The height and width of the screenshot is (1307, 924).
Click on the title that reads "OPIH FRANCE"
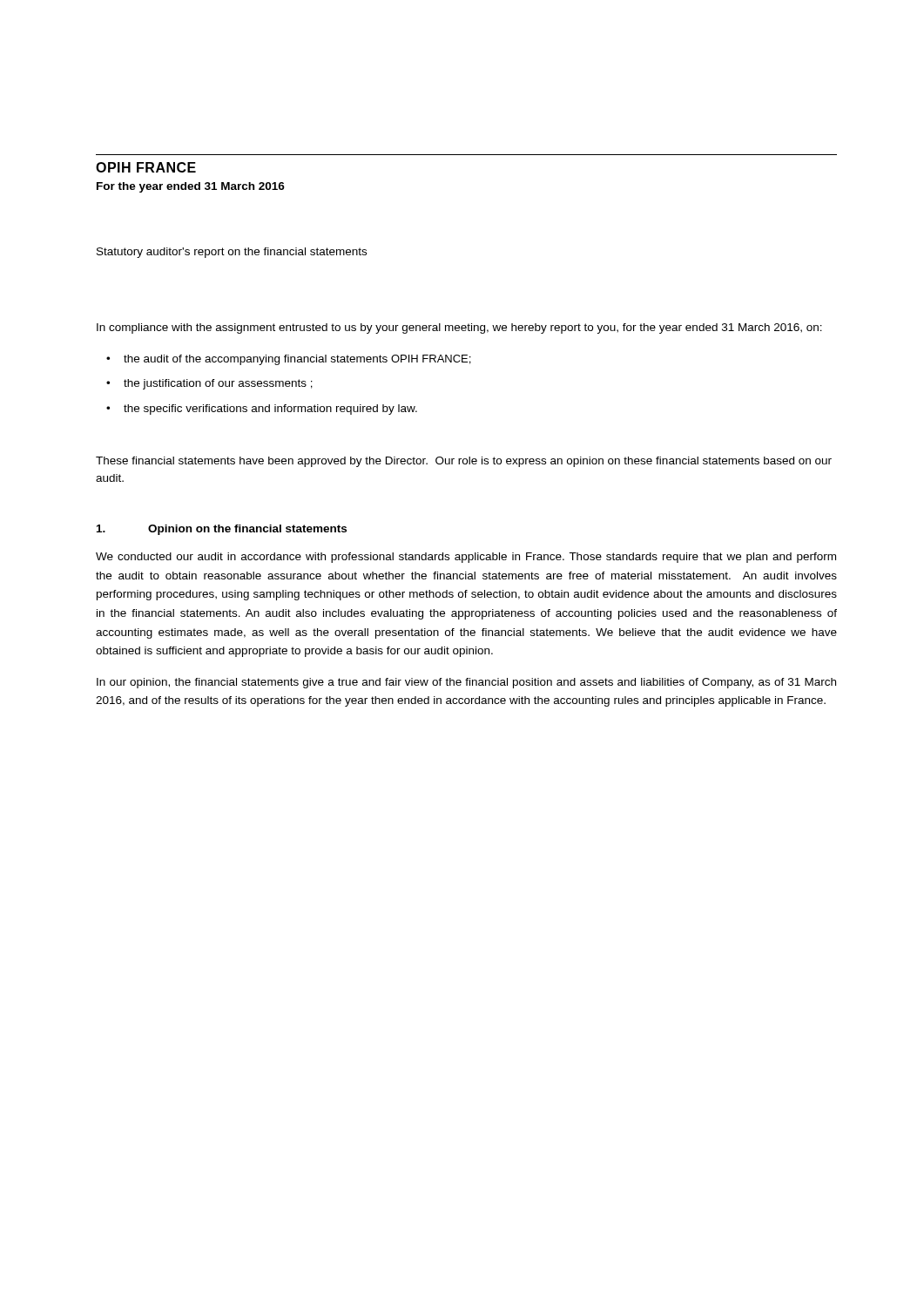466,164
